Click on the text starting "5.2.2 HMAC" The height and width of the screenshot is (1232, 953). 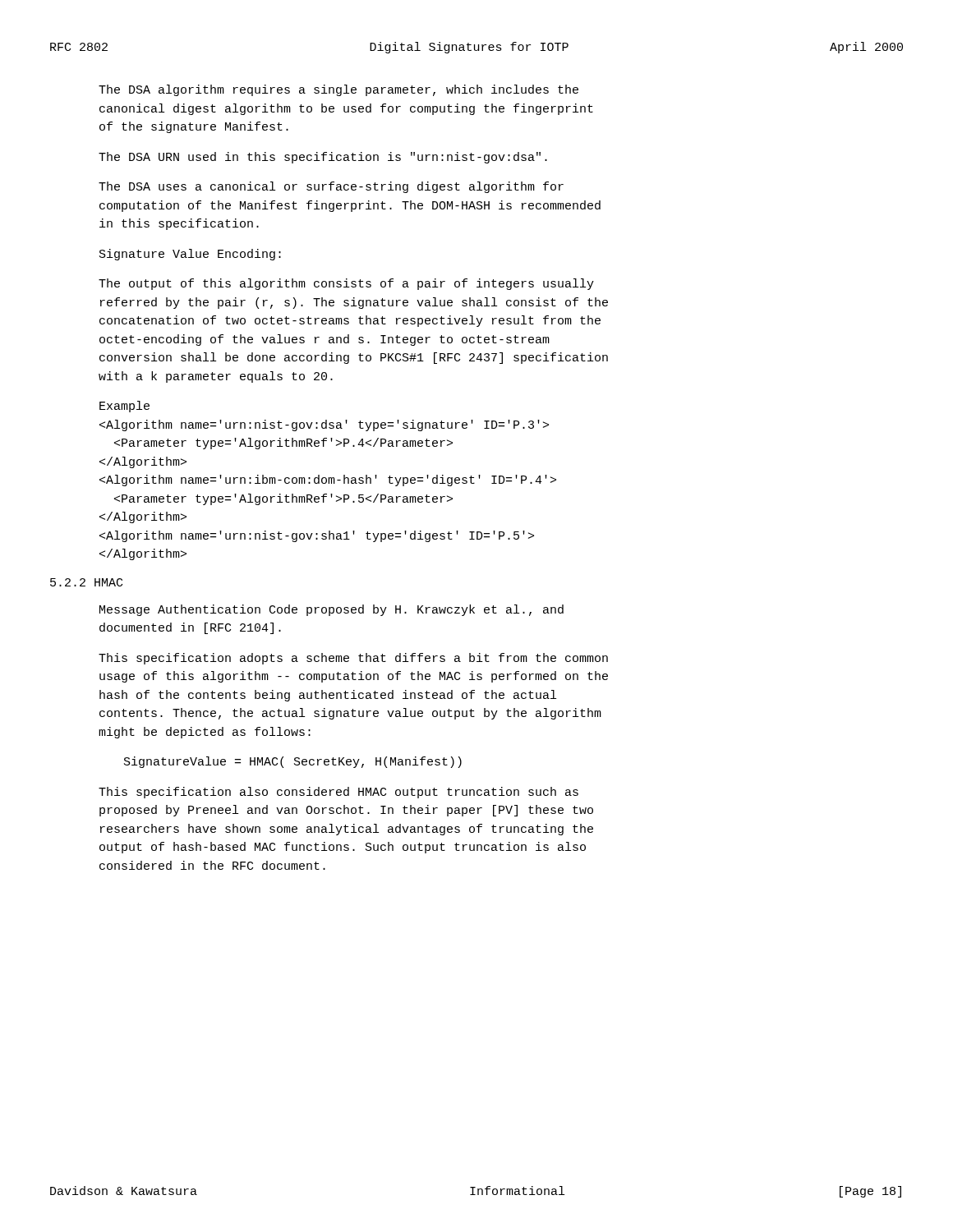pyautogui.click(x=86, y=583)
